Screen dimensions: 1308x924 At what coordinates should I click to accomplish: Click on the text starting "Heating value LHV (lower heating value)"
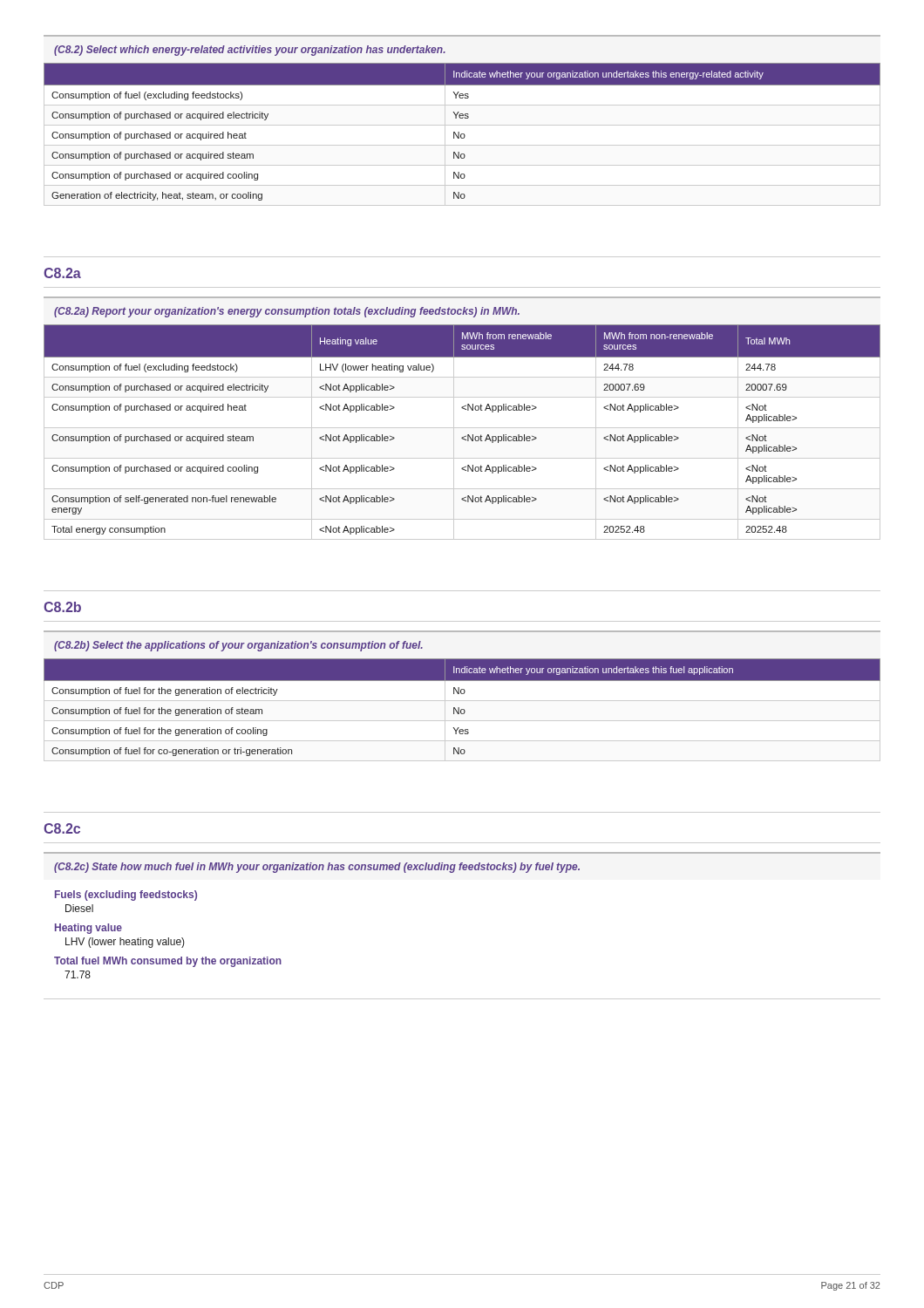click(88, 929)
